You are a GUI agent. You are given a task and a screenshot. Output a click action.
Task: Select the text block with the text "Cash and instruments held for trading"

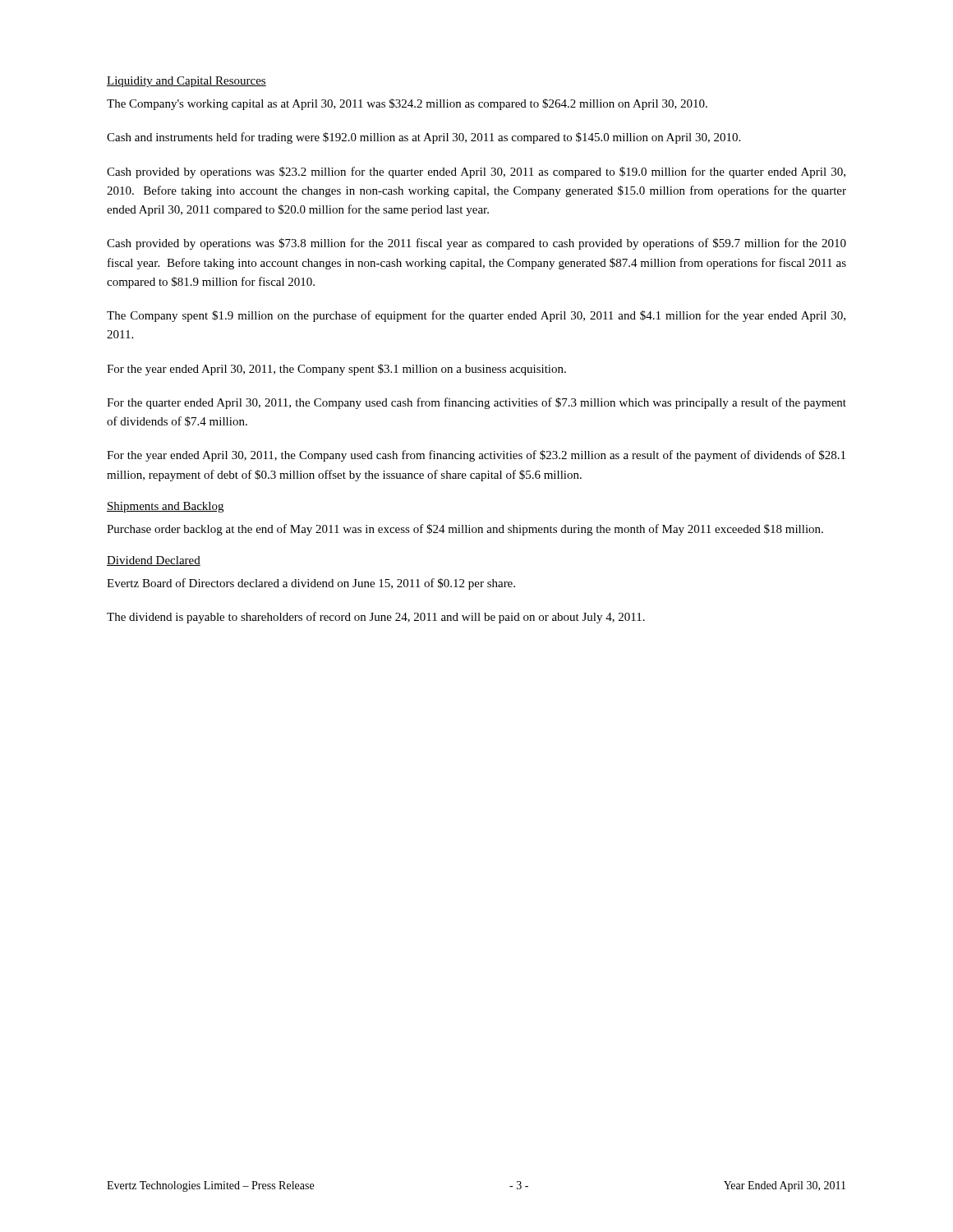tap(424, 137)
